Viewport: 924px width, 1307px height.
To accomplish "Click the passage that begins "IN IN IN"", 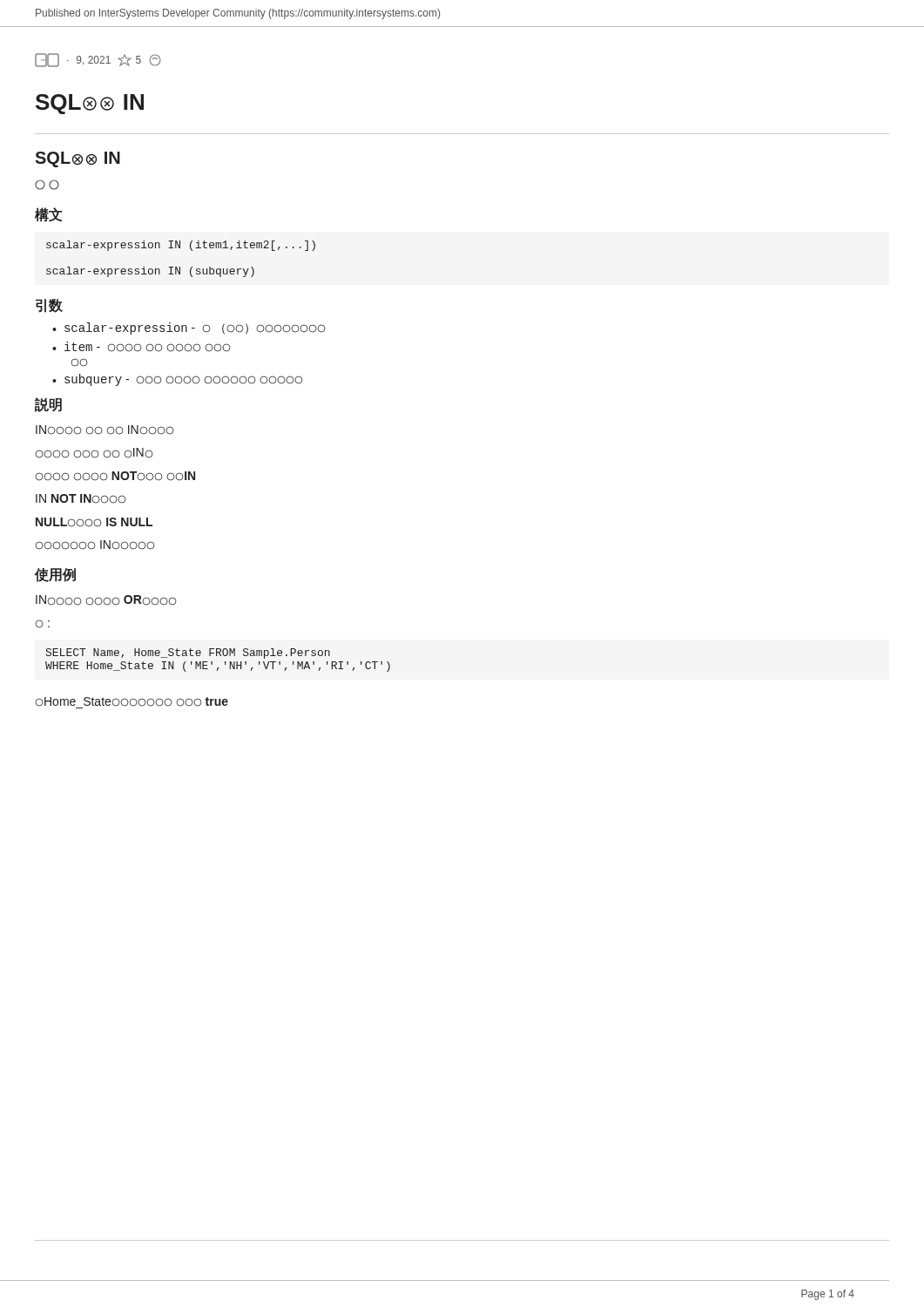I will pos(105,430).
